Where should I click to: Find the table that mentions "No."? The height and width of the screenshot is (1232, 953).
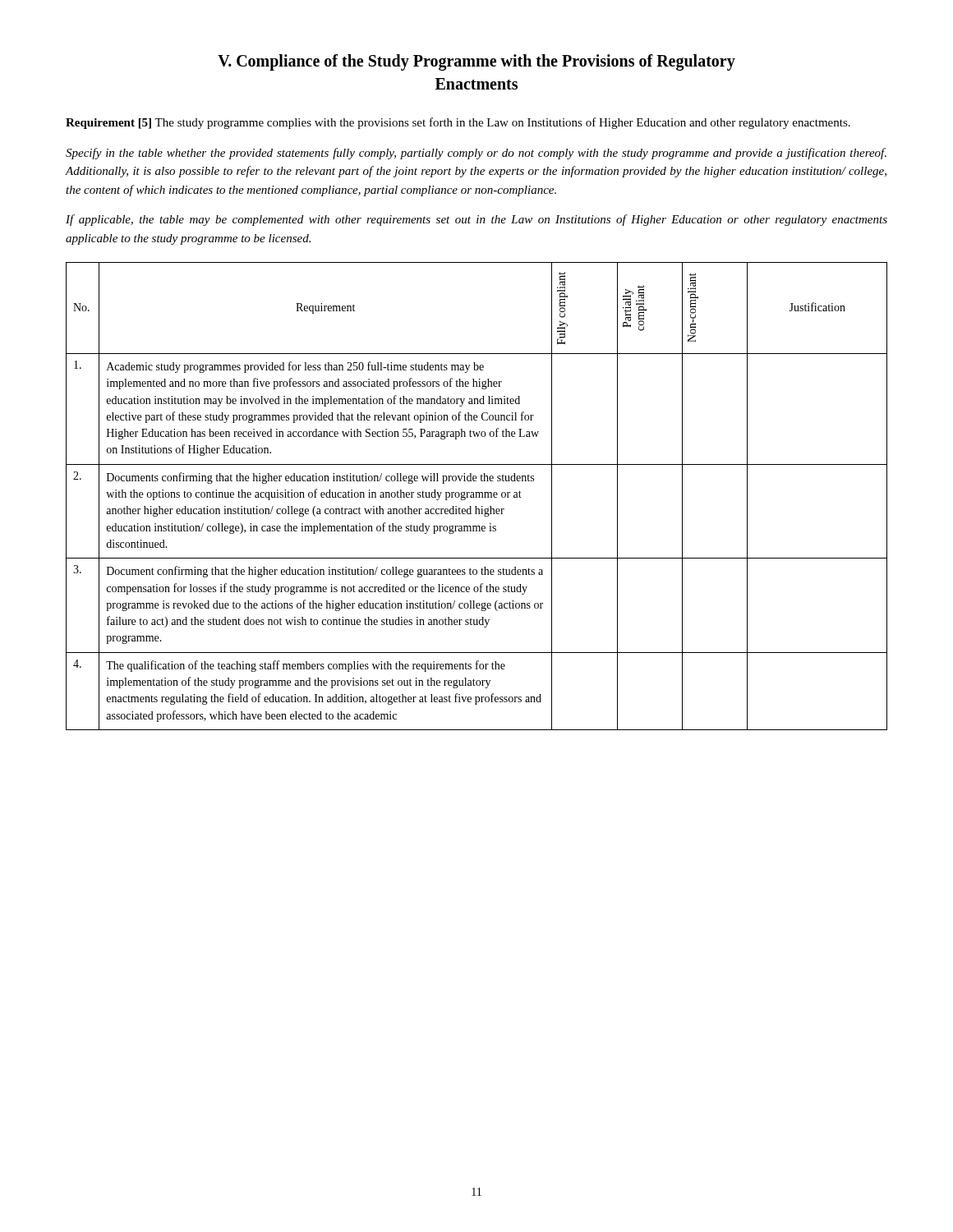(476, 496)
